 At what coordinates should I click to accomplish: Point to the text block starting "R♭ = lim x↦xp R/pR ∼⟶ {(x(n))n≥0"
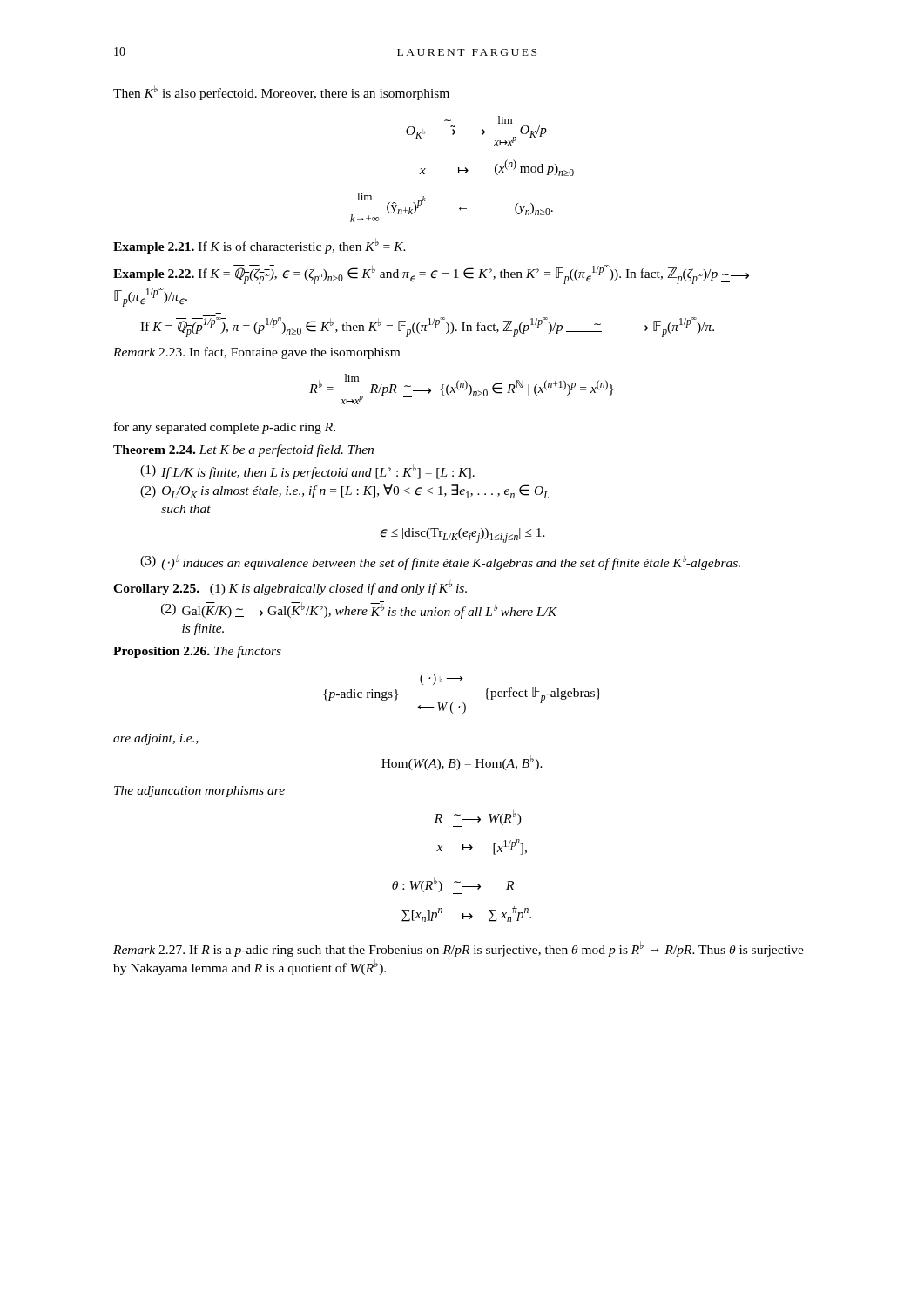[462, 389]
